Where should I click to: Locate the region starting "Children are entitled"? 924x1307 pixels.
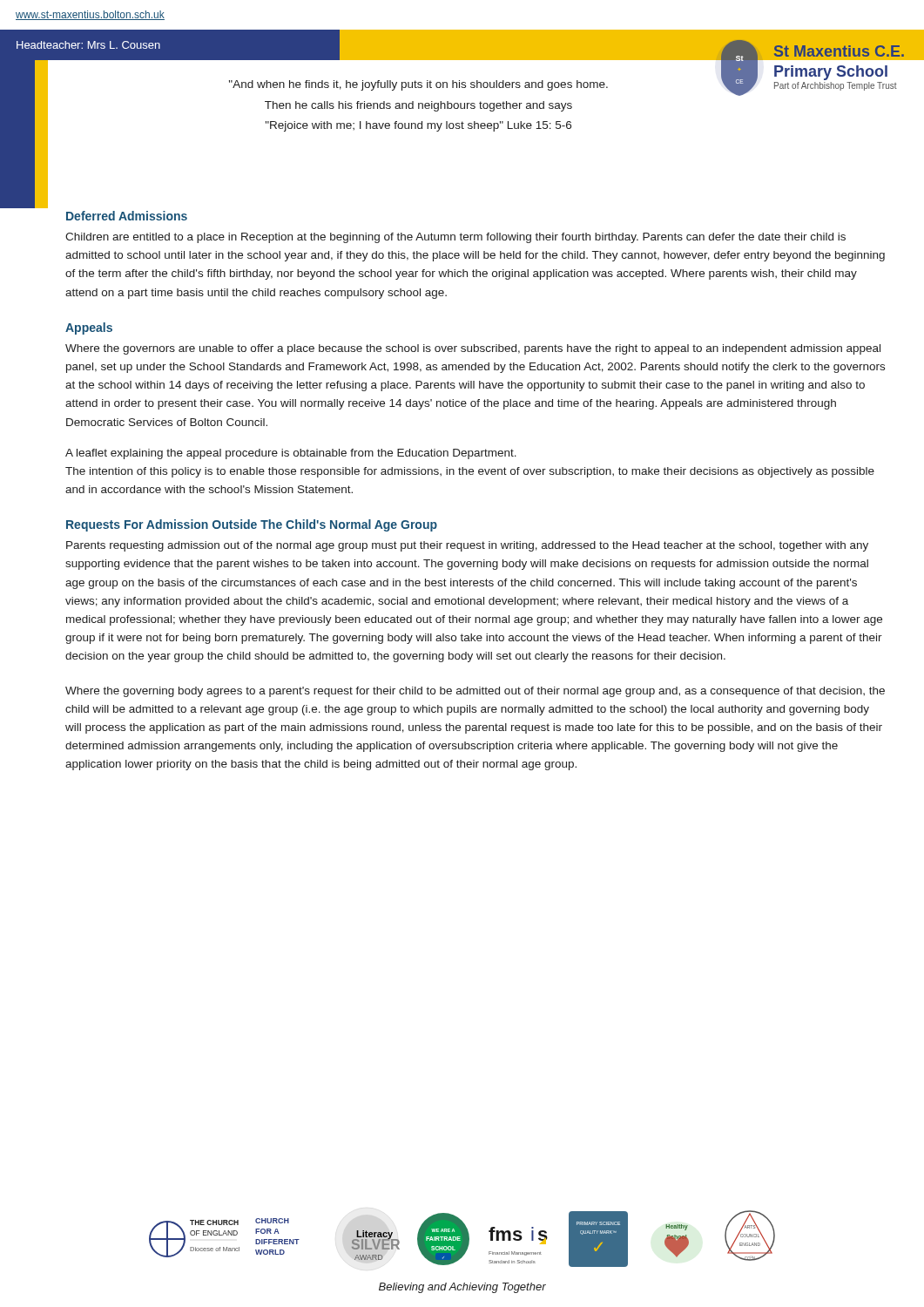475,264
